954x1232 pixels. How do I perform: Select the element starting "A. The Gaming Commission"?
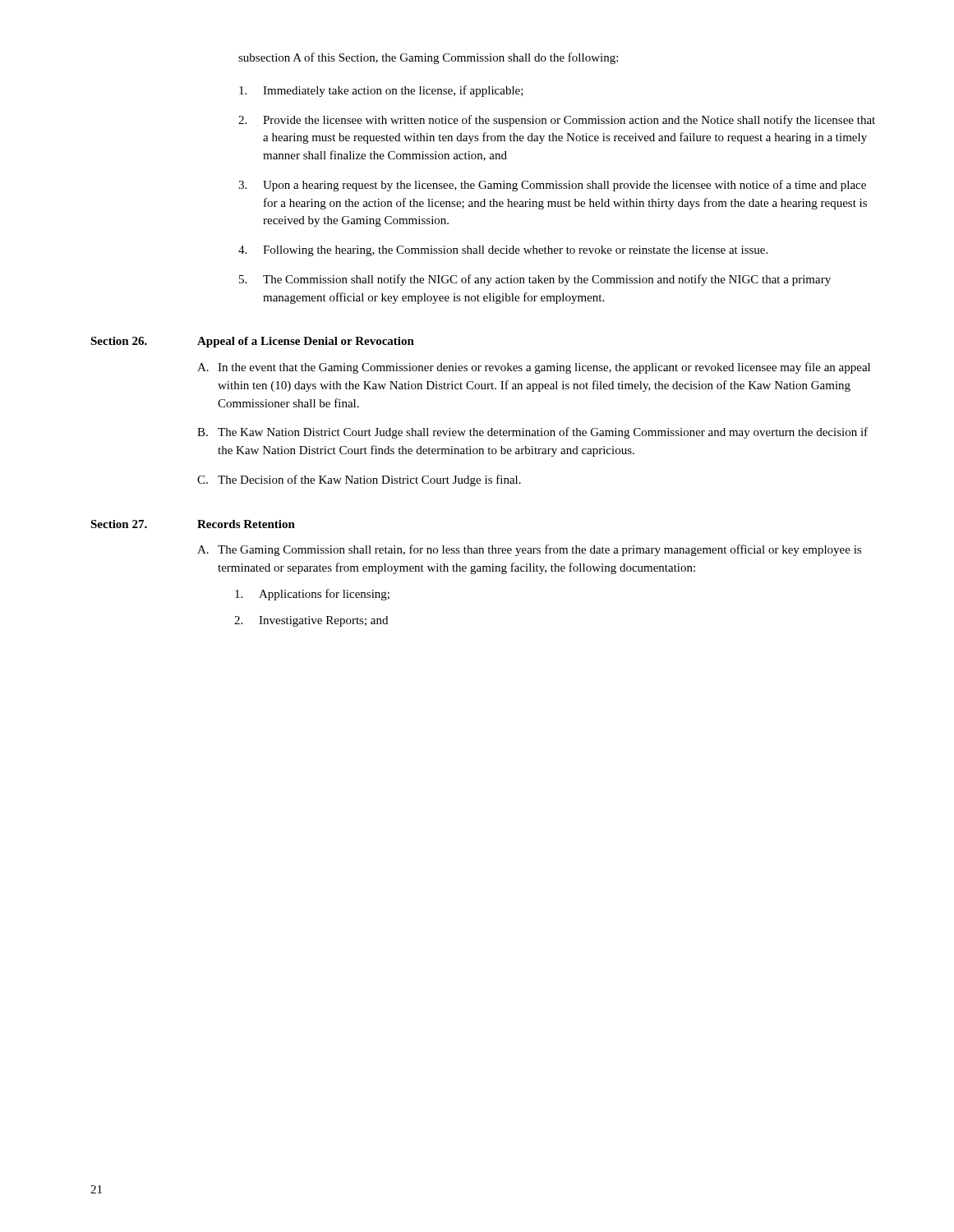(x=539, y=585)
